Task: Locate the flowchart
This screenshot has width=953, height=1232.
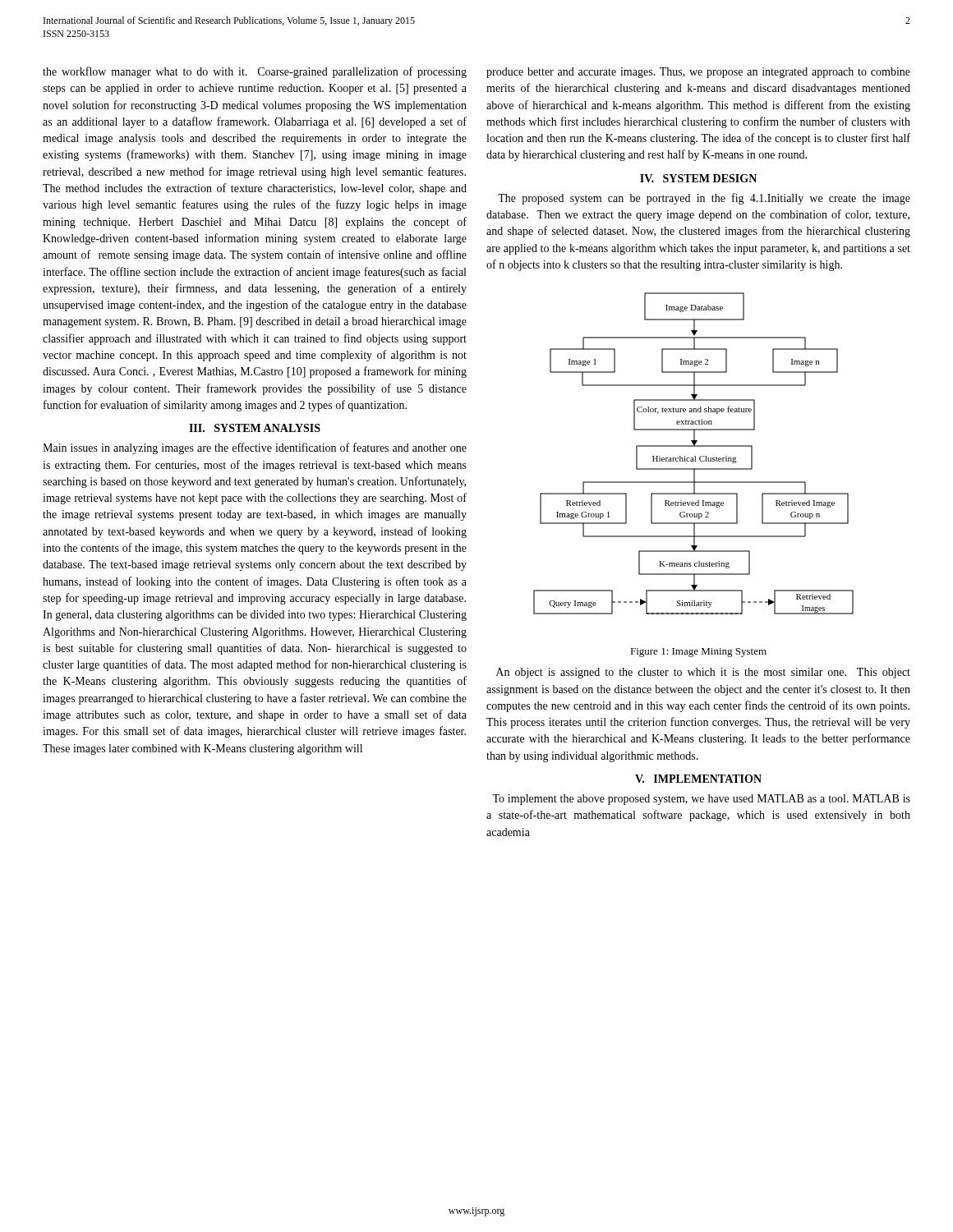Action: (x=698, y=463)
